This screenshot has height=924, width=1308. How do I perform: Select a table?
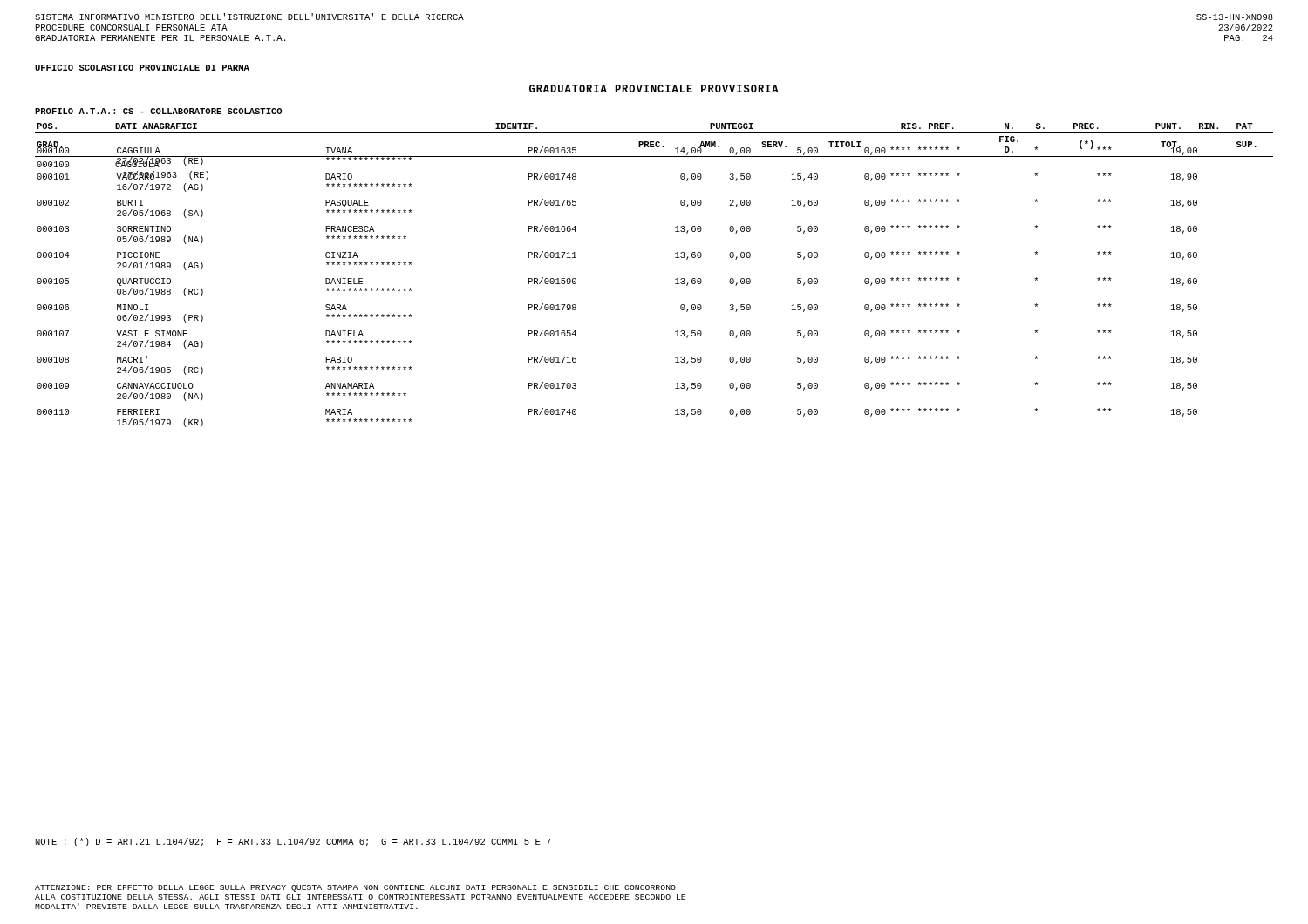654,276
